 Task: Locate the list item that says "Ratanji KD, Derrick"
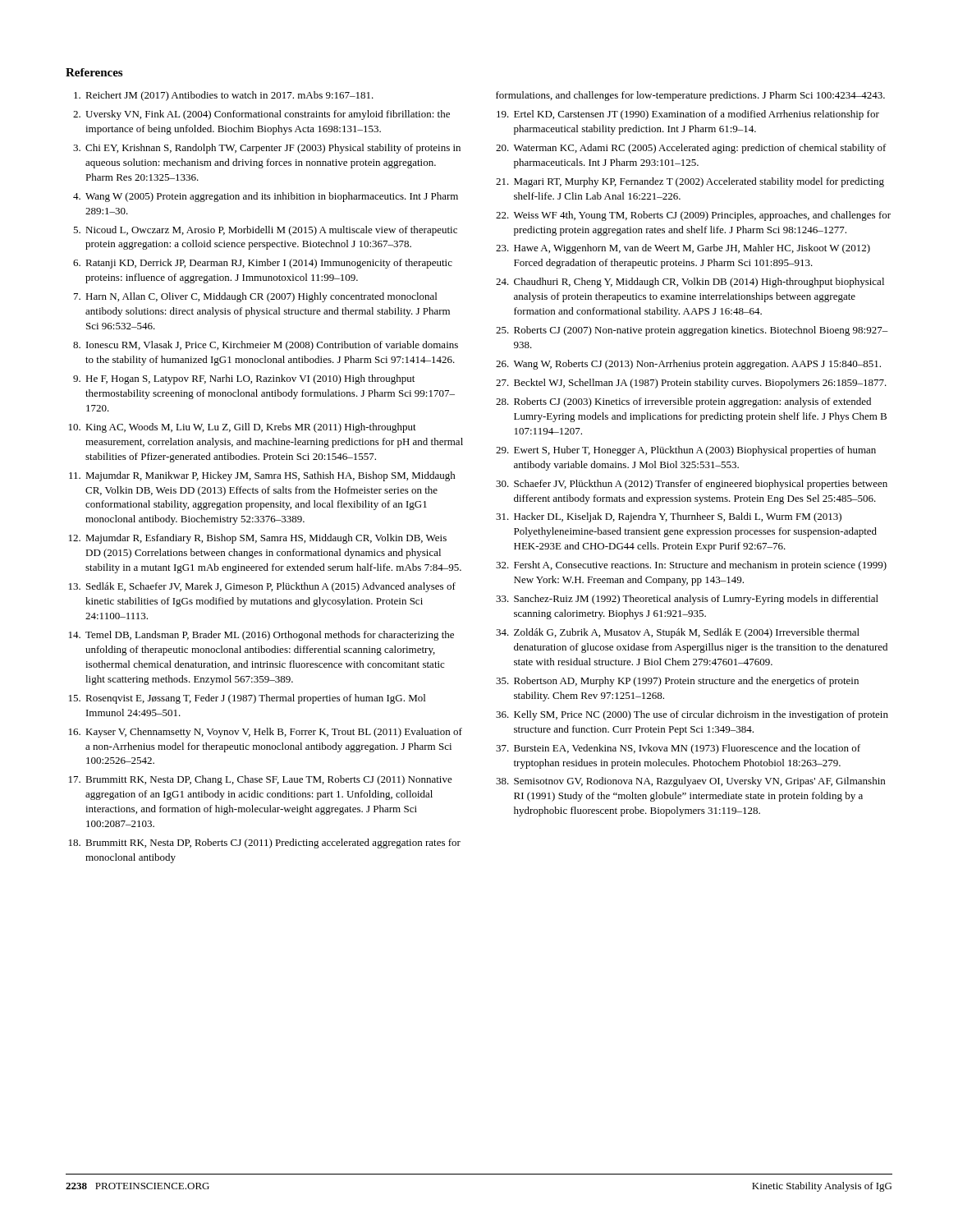pos(269,270)
